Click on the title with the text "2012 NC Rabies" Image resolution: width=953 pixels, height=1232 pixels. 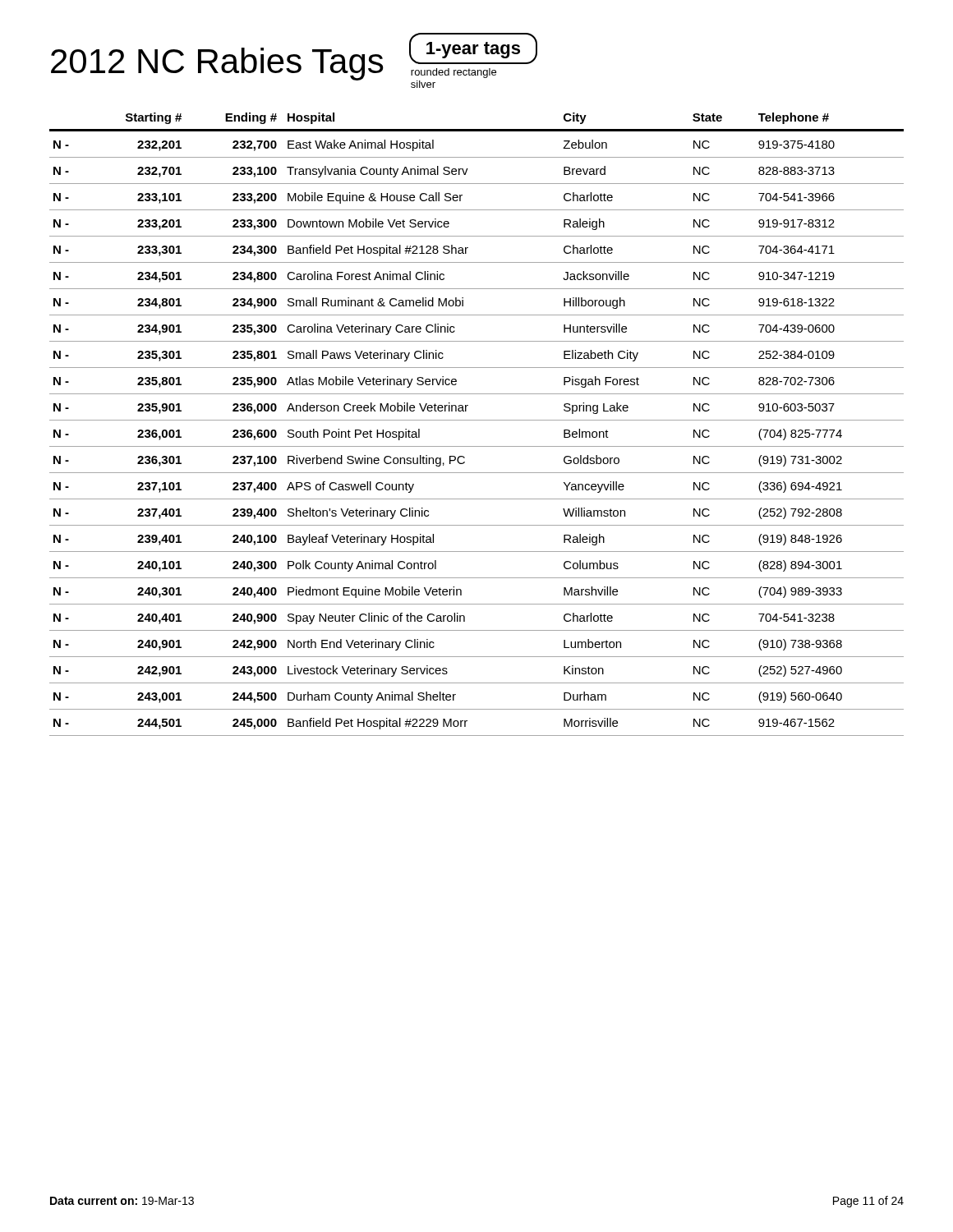293,62
